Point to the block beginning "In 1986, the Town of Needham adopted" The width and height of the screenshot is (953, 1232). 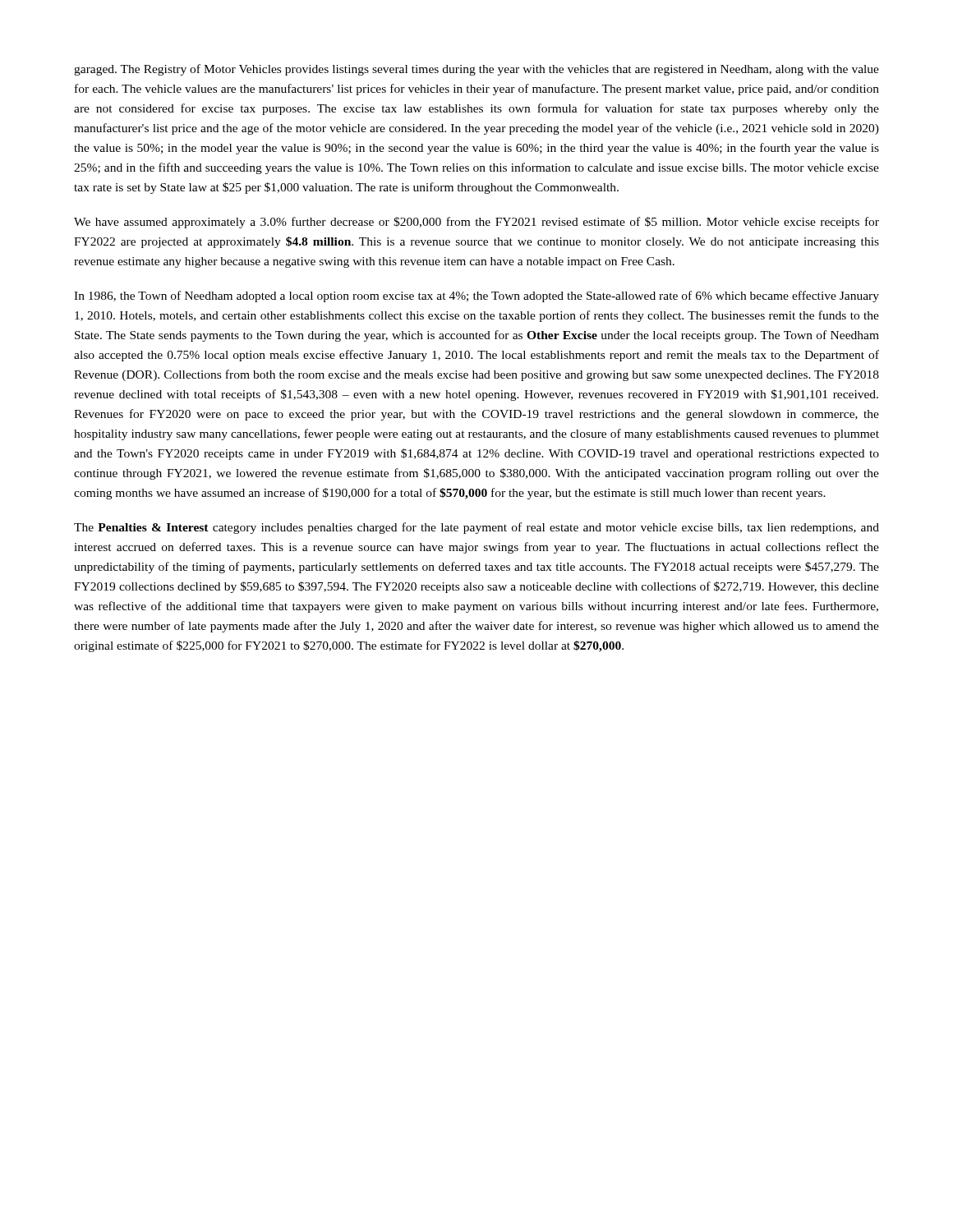[x=476, y=394]
